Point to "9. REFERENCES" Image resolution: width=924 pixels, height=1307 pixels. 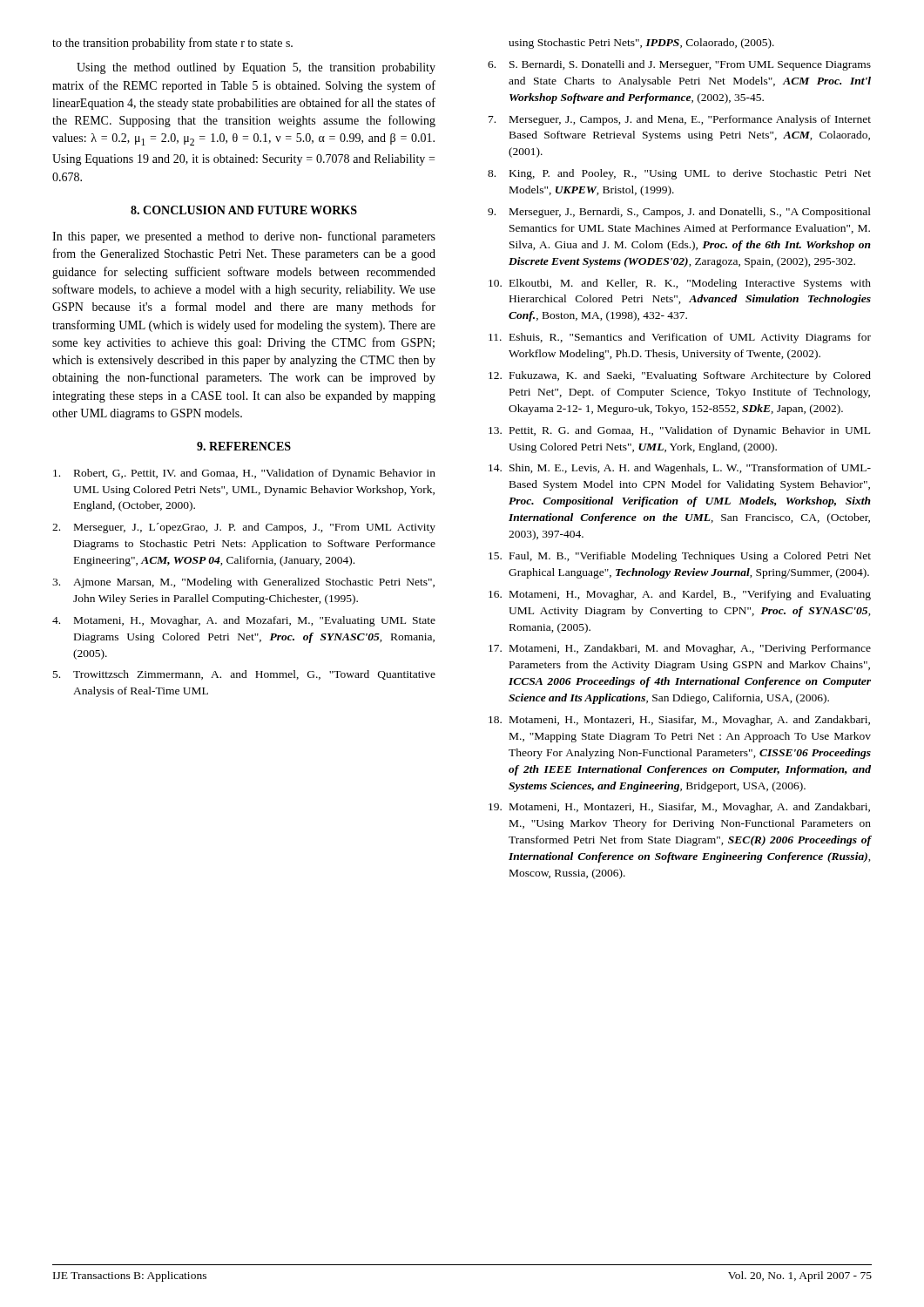[244, 447]
